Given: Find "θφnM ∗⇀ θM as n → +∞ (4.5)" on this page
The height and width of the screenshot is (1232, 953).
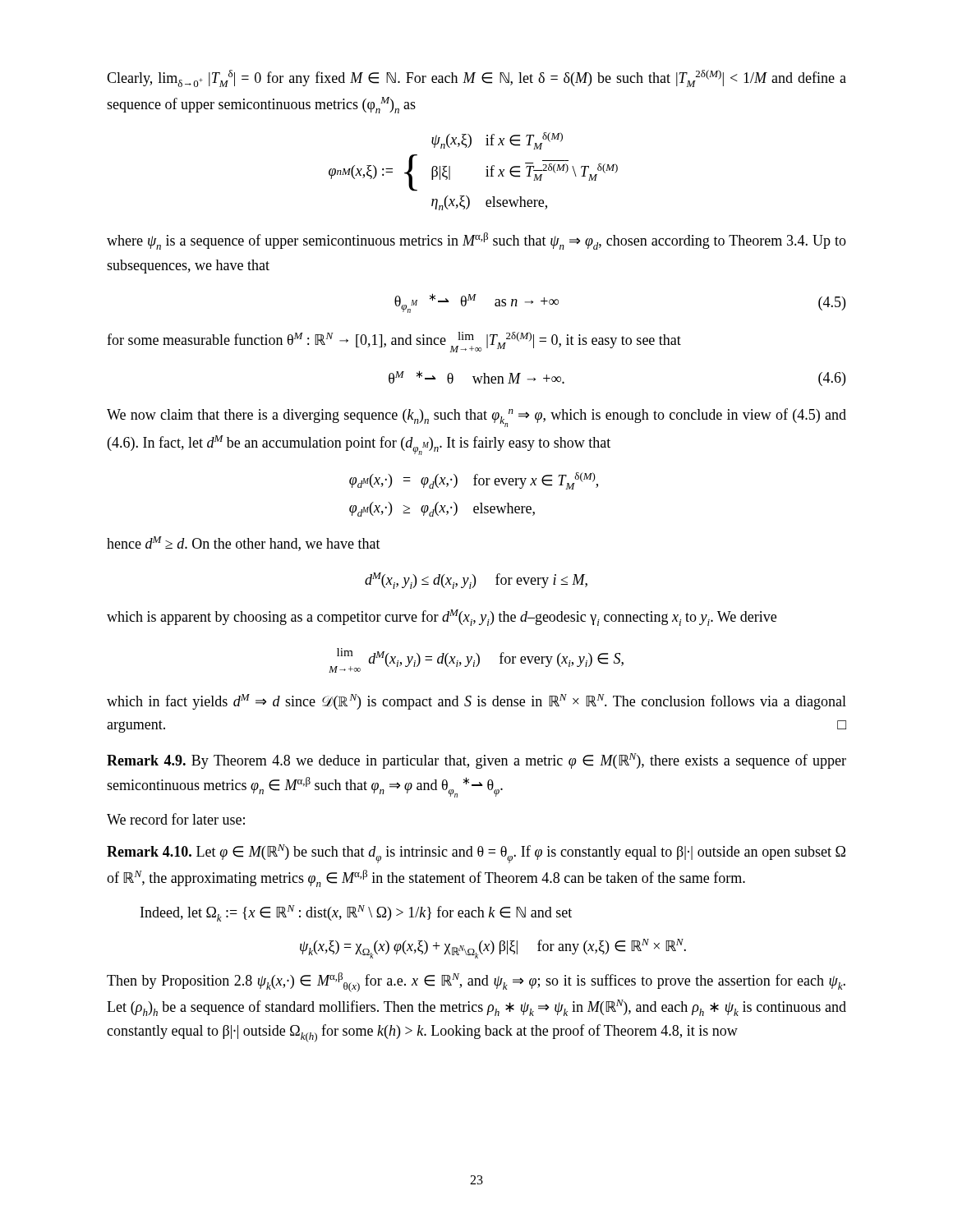Looking at the screenshot, I should tap(466, 303).
